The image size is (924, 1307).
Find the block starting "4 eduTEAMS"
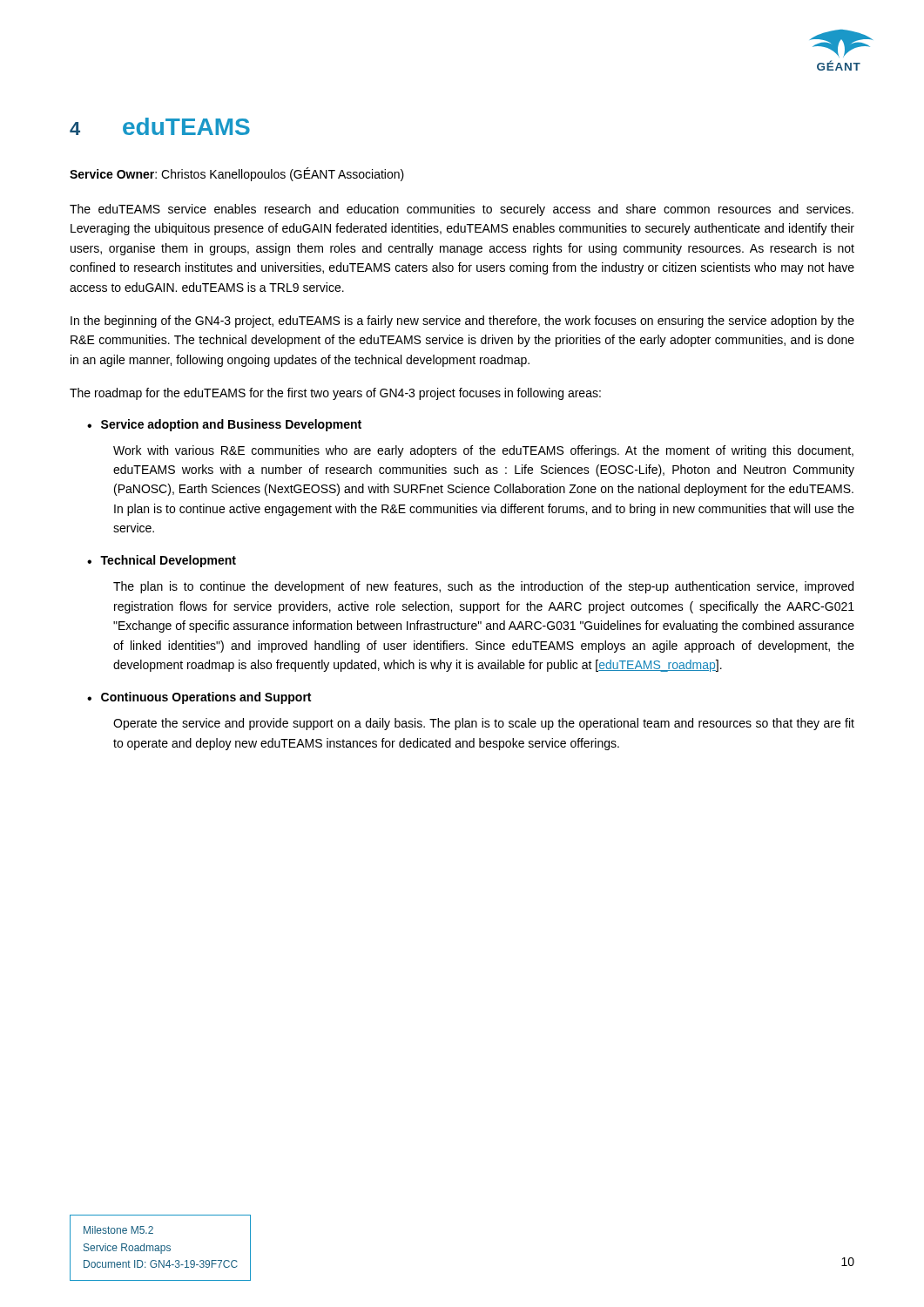[x=160, y=127]
